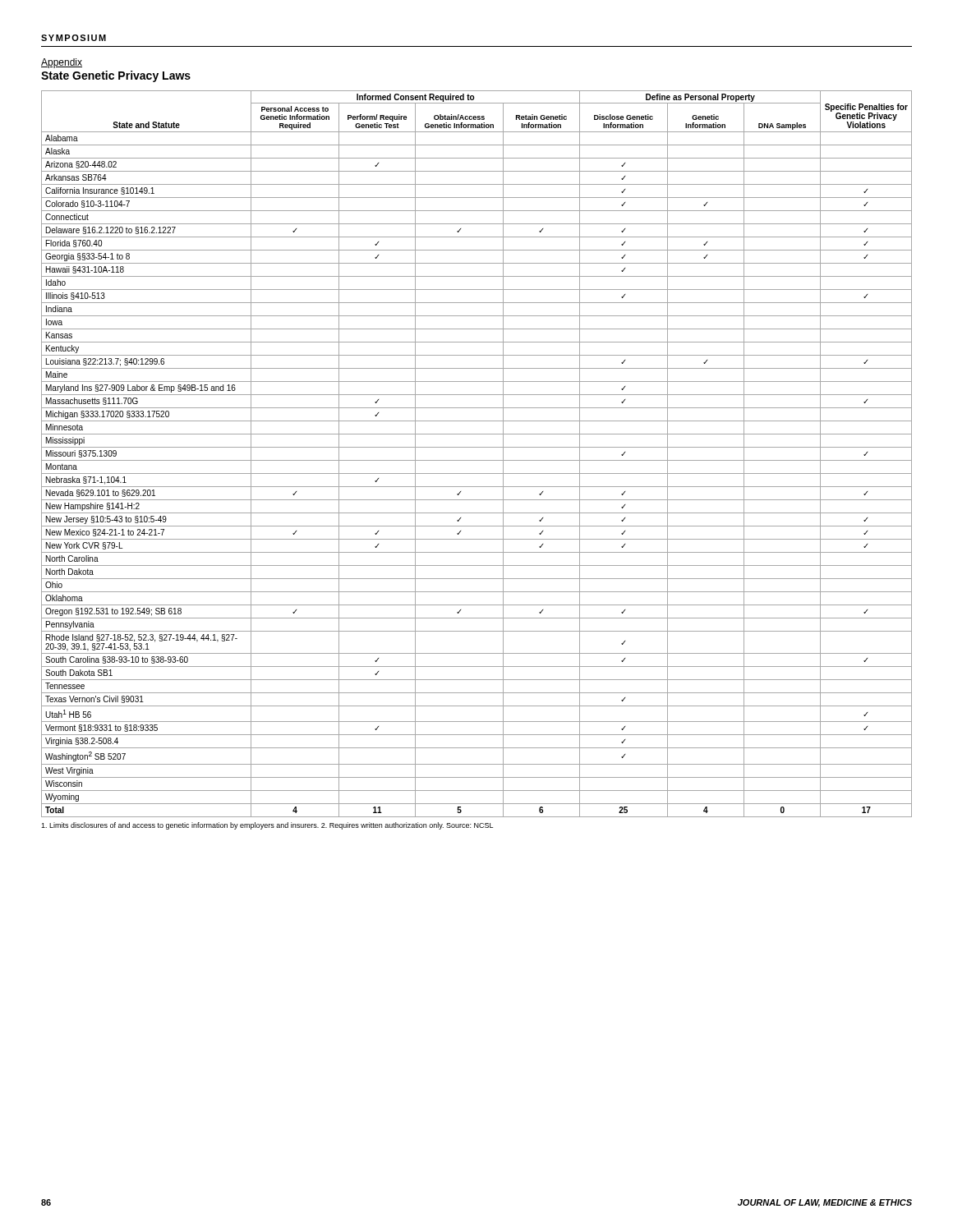
Task: Click on the block starting "Appendix State Genetic Privacy"
Action: [62, 63]
